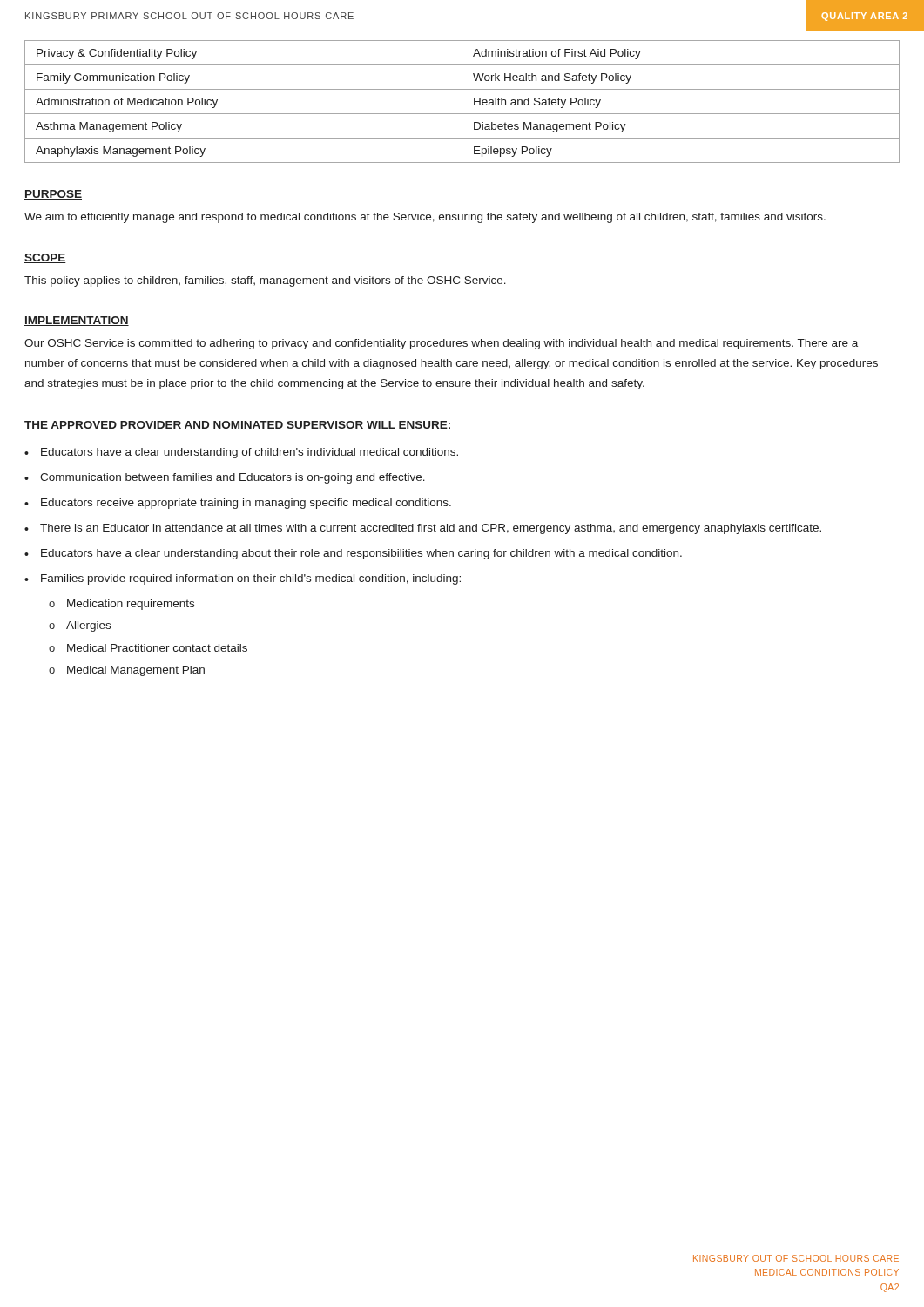Screen dimensions: 1307x924
Task: Find the list item that reads "• Educators receive appropriate training"
Action: click(238, 504)
